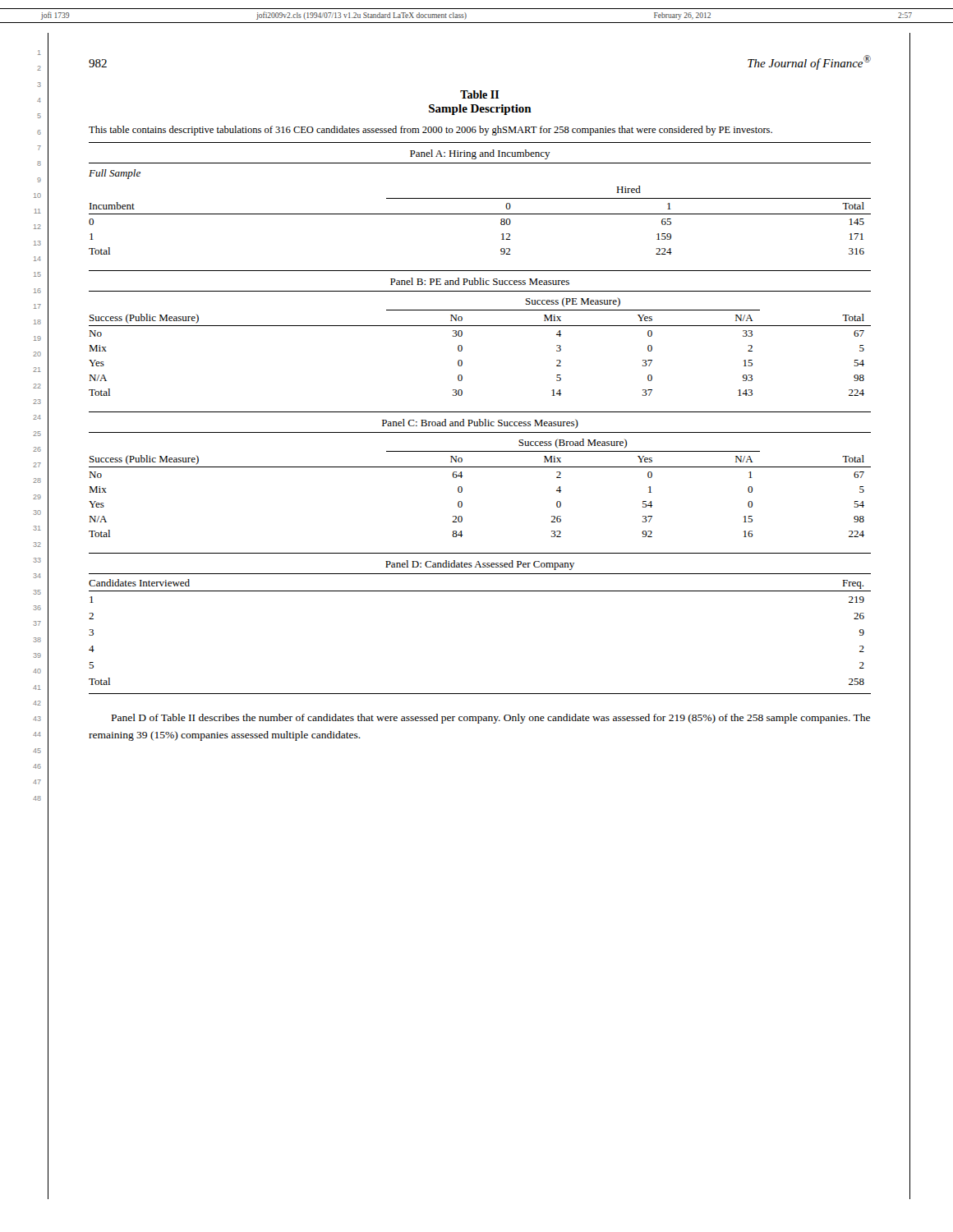Viewport: 953px width, 1232px height.
Task: Select the table that reads "316"
Action: [480, 220]
